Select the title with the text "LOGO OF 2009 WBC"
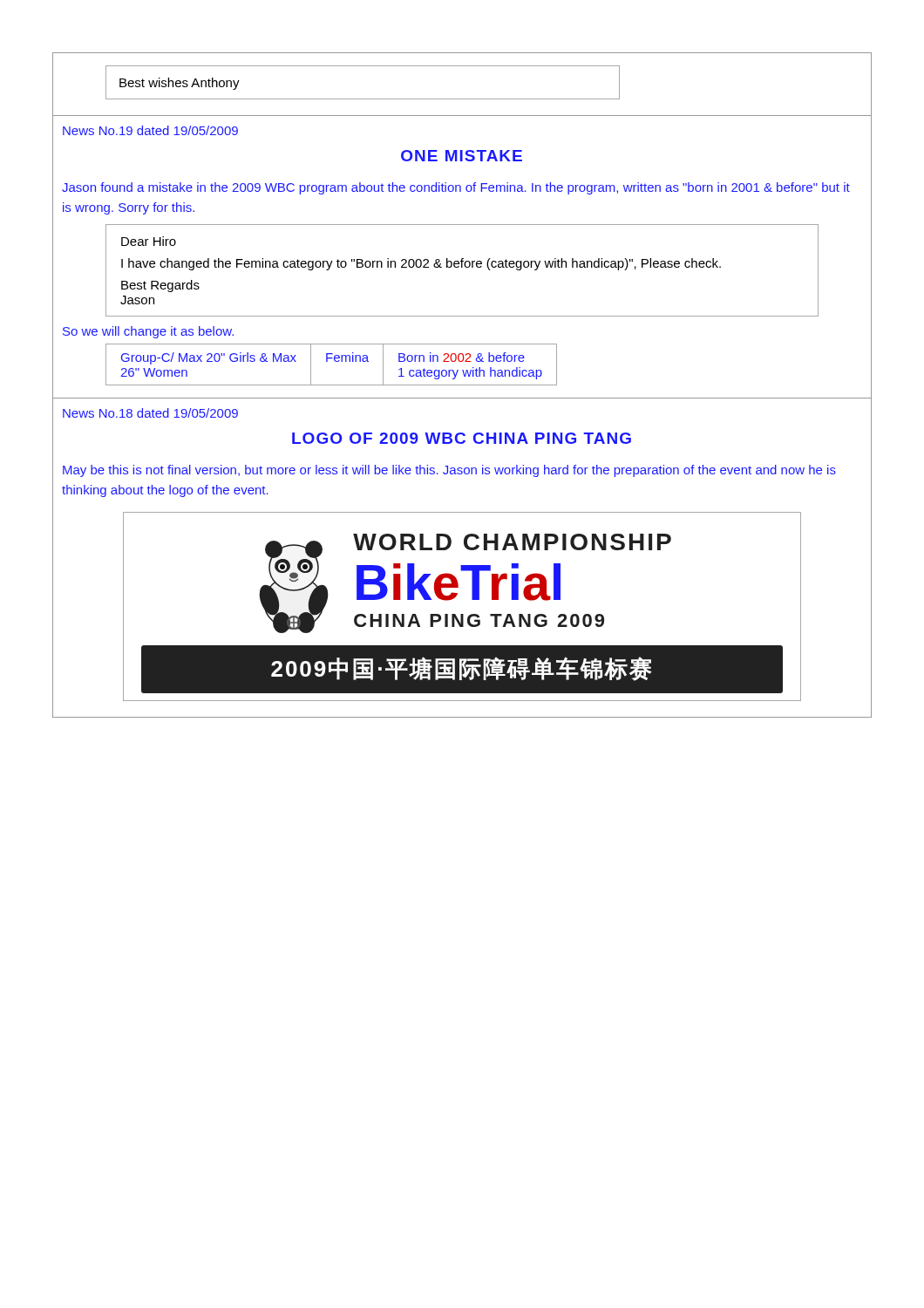The width and height of the screenshot is (924, 1308). pyautogui.click(x=462, y=438)
